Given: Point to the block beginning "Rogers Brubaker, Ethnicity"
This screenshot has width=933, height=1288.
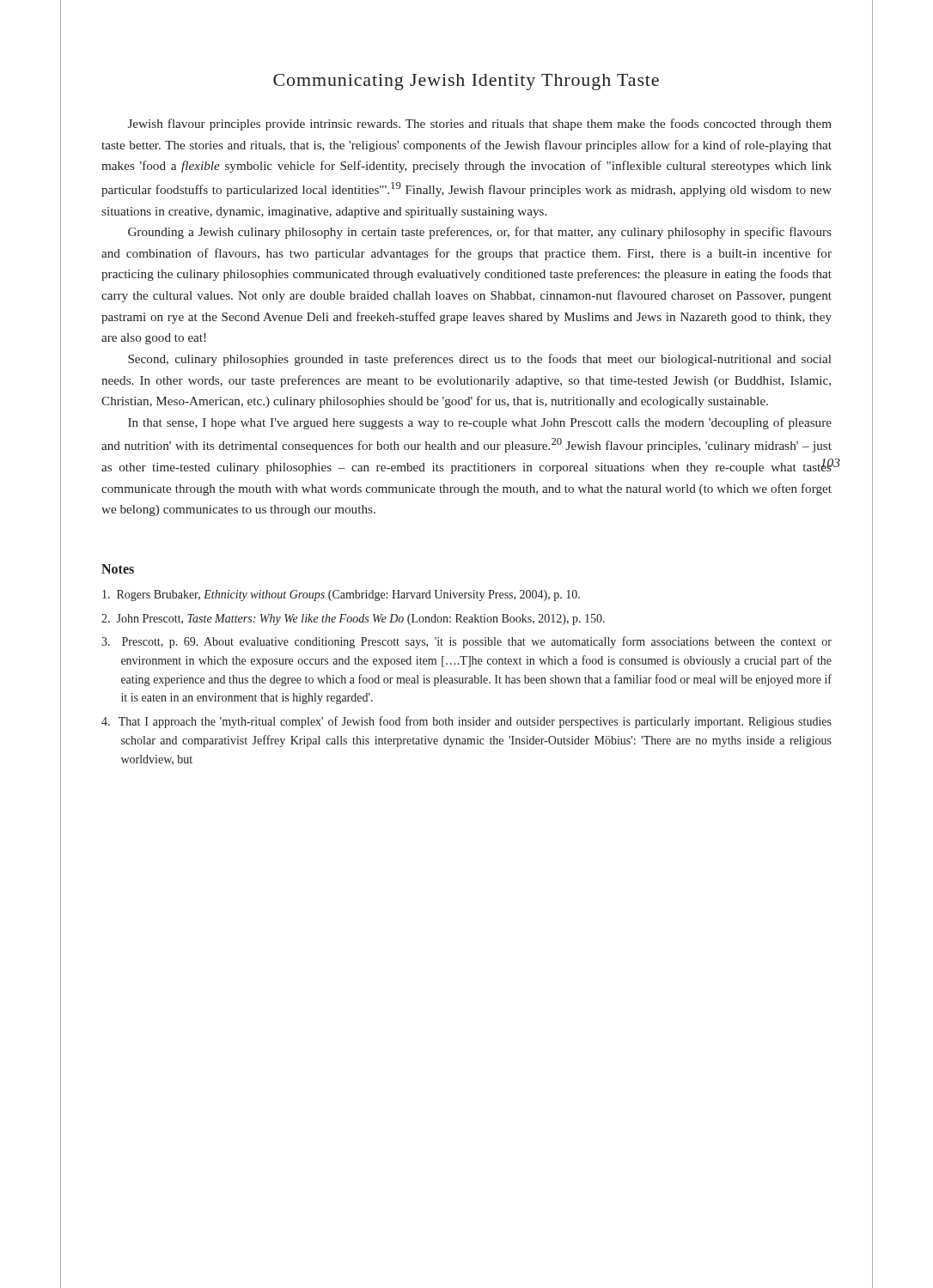Looking at the screenshot, I should point(341,595).
